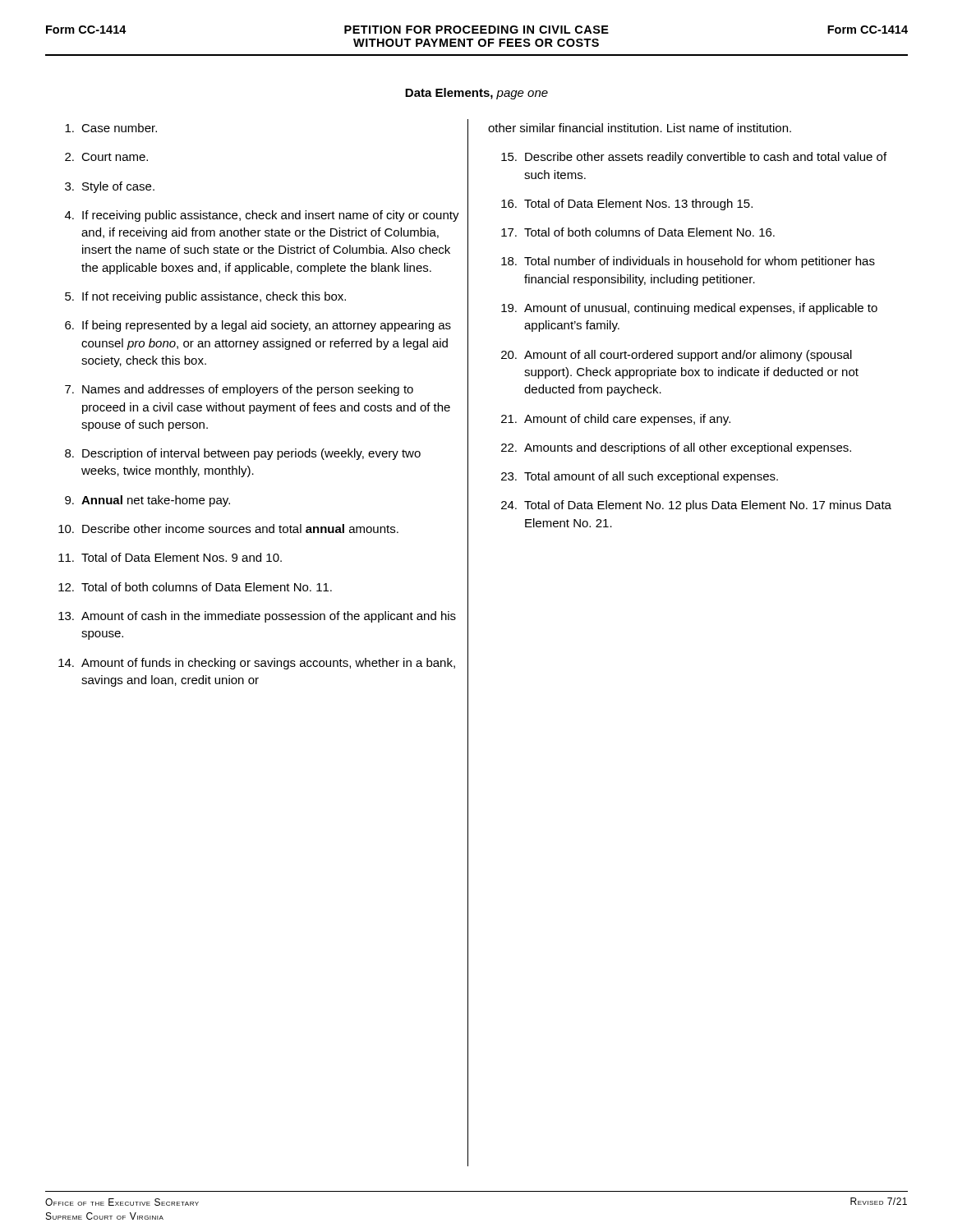Select the list item that reads "other similar financial institution. List"
This screenshot has height=1232, width=953.
click(695, 128)
